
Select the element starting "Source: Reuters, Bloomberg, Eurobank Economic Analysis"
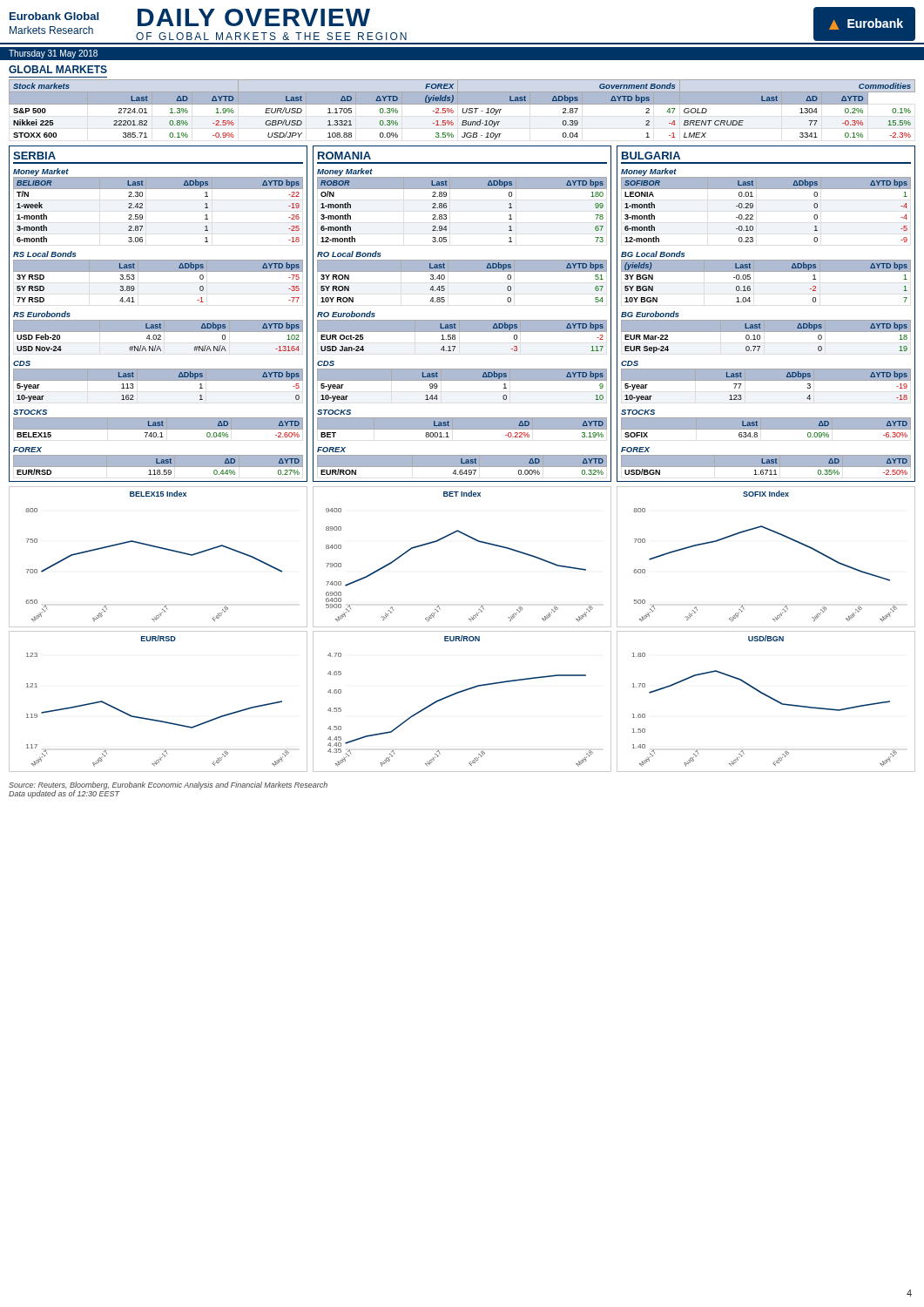(x=168, y=789)
